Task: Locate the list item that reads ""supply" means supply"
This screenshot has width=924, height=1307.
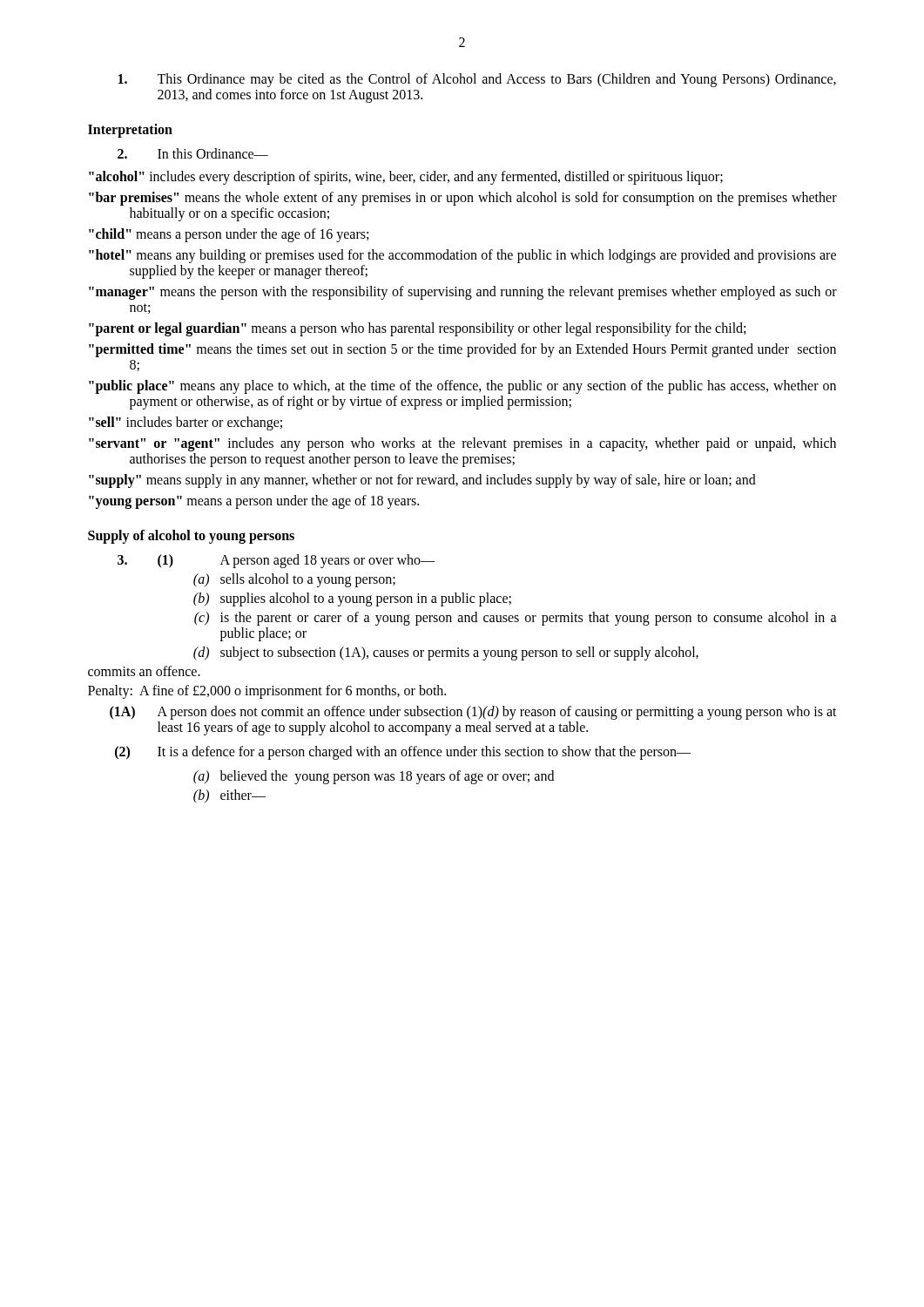Action: coord(462,480)
